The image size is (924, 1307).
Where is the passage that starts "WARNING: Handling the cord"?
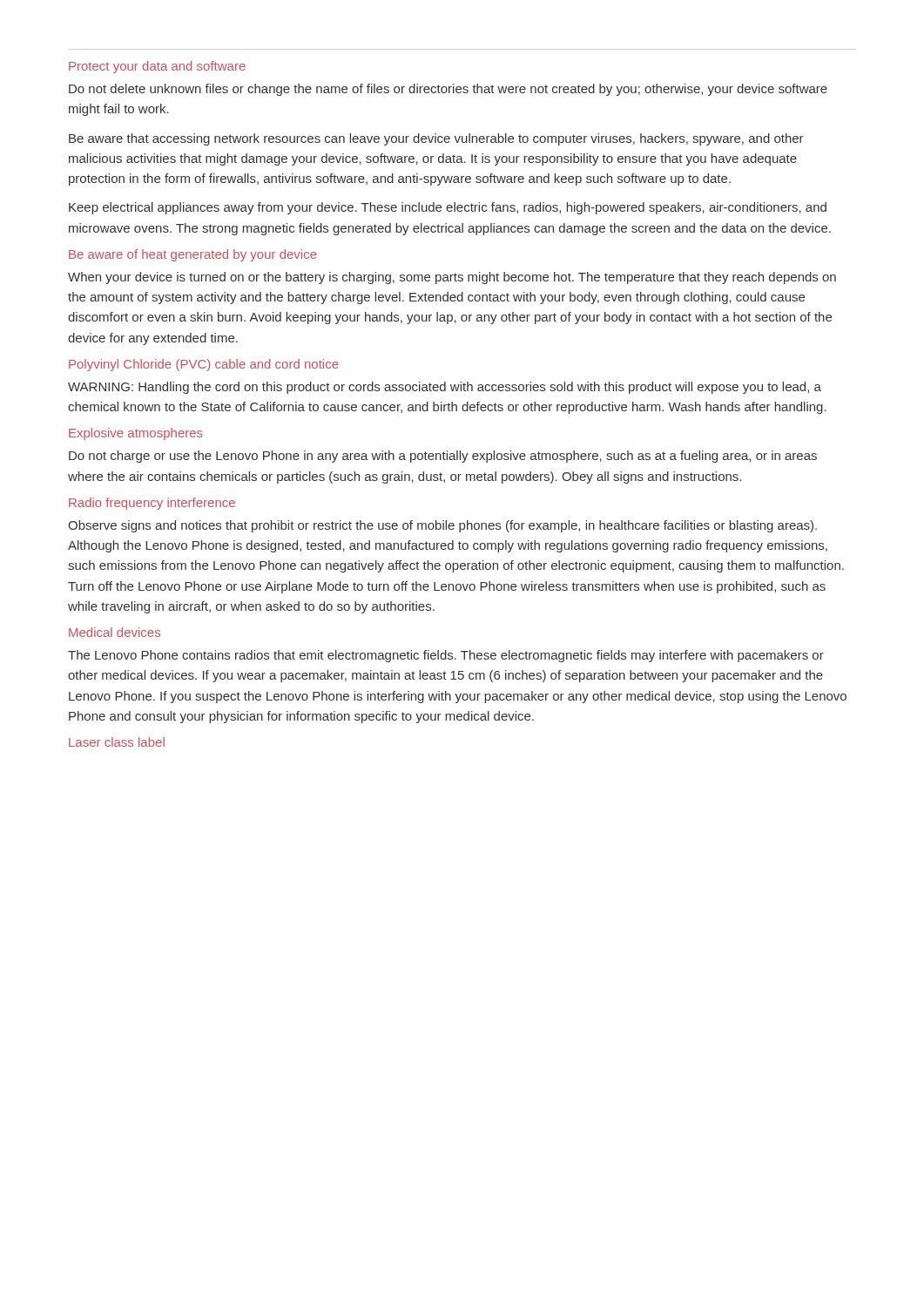pyautogui.click(x=447, y=396)
